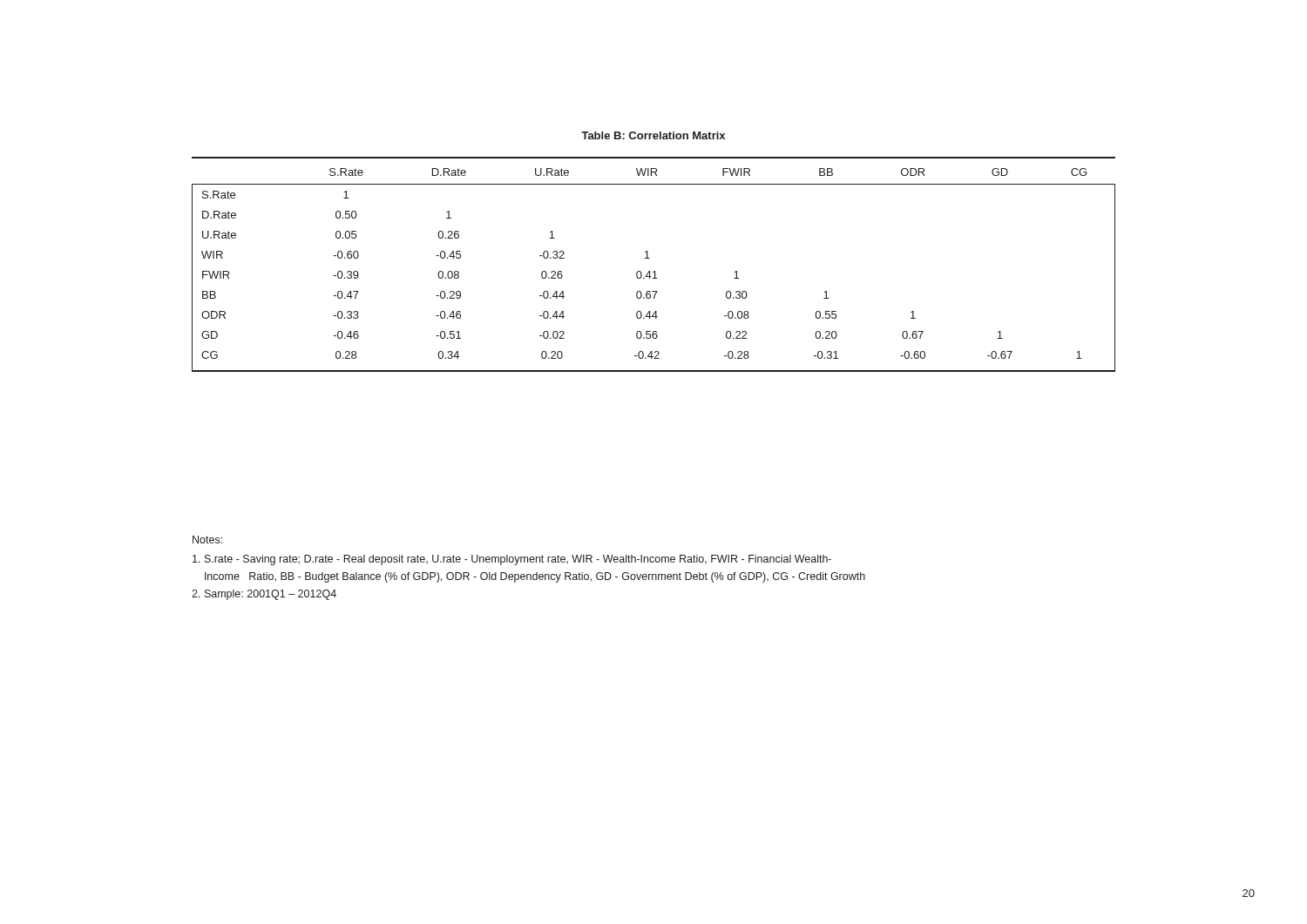Screen dimensions: 924x1307
Task: Click on the footnote that reads "Sample: 2001Q1 – 2012Q4"
Action: tap(264, 594)
